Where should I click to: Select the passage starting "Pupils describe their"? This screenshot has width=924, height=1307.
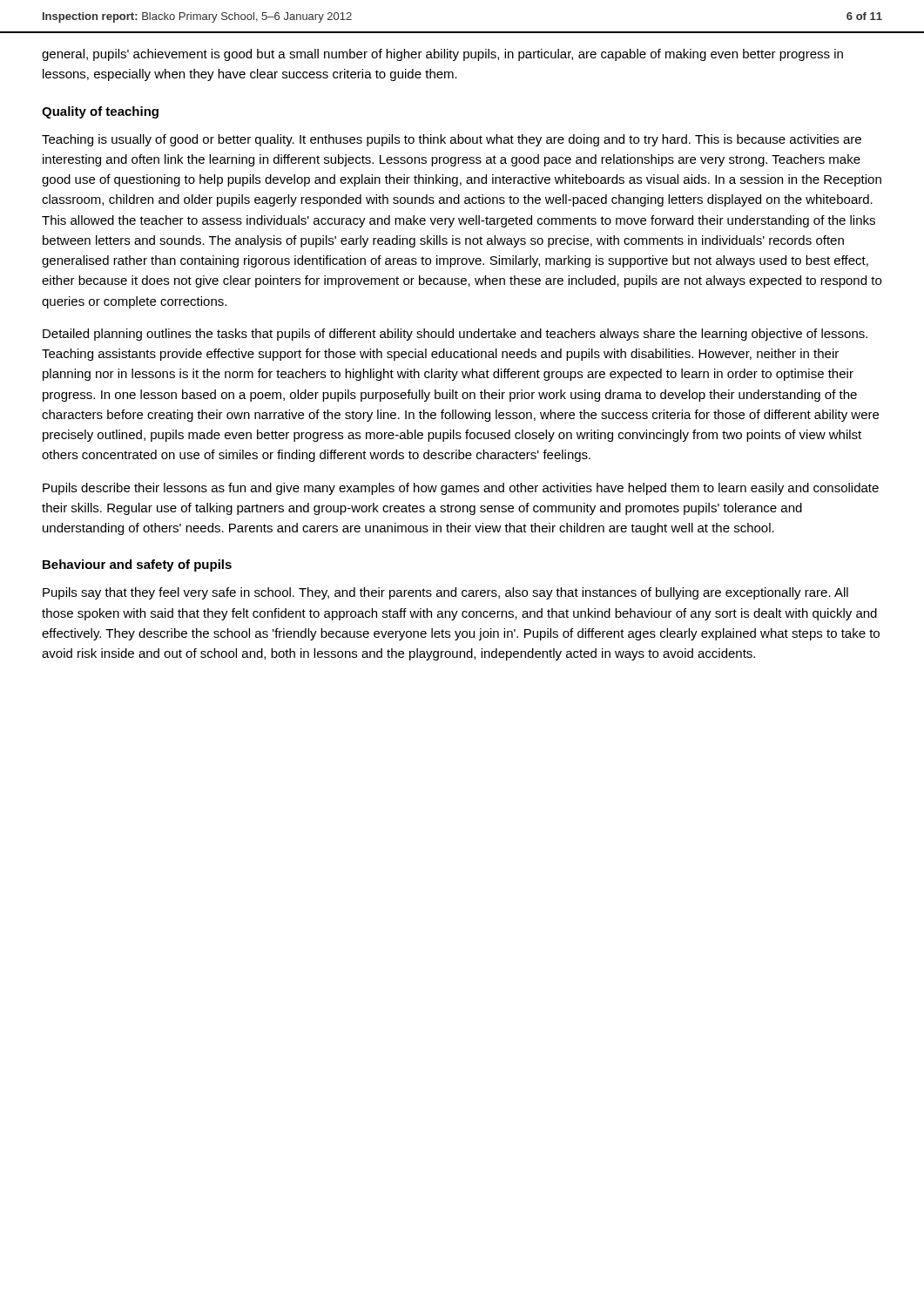coord(460,507)
